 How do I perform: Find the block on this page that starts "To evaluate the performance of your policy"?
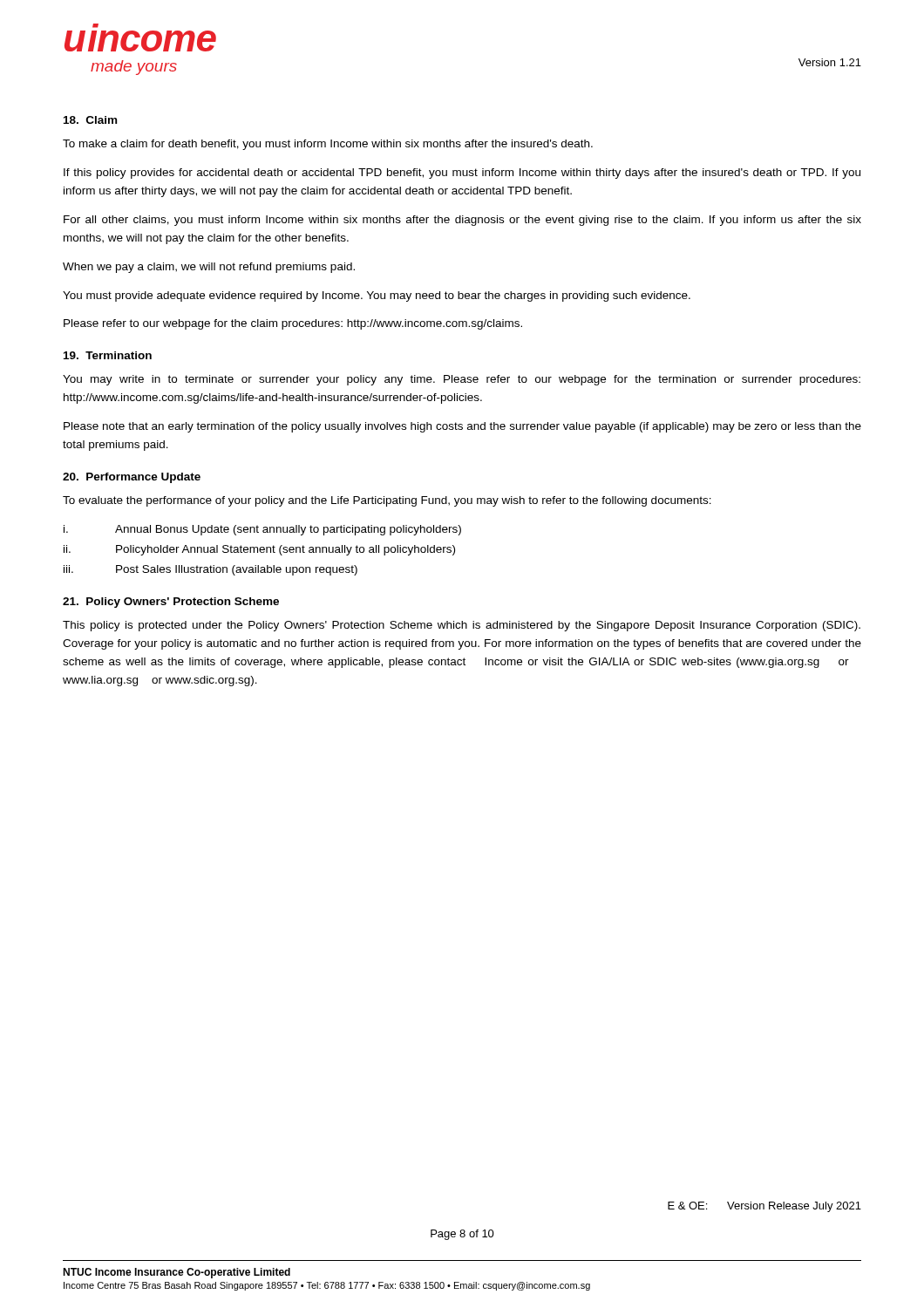(387, 500)
